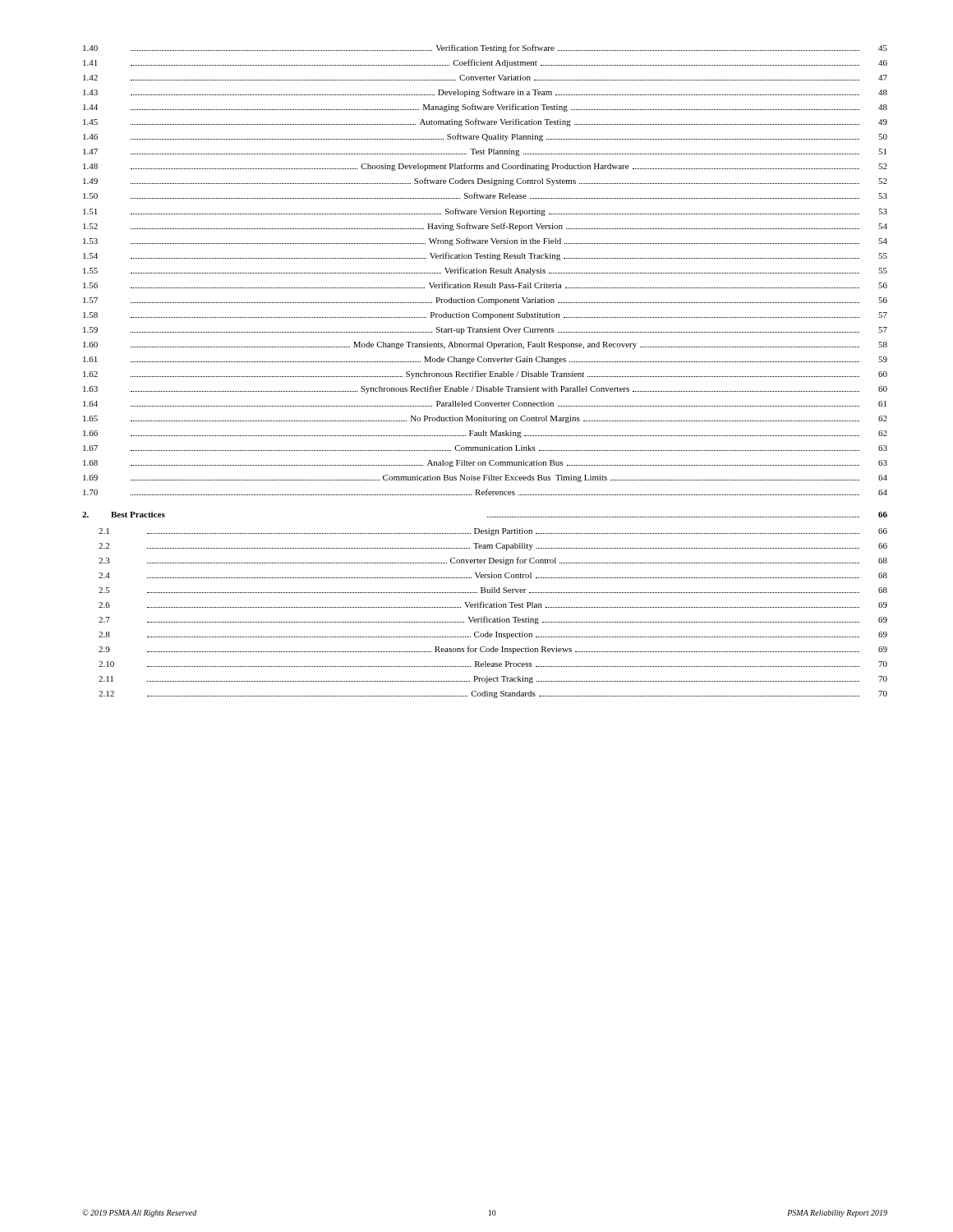Select the element starting "2.6 Verification Test Plan 69"
The image size is (953, 1232).
click(485, 605)
